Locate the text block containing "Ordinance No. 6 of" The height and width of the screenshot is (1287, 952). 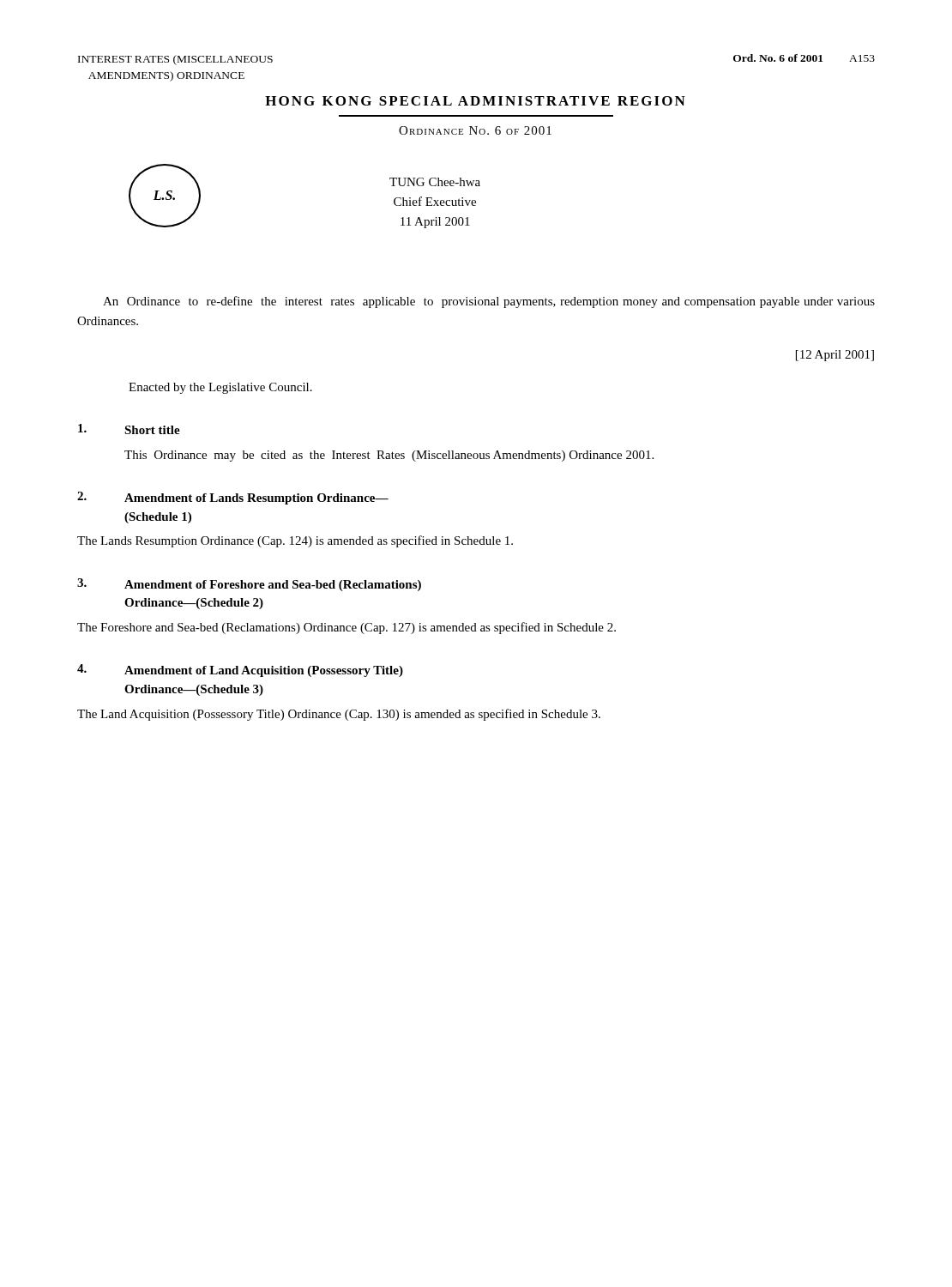pos(476,130)
